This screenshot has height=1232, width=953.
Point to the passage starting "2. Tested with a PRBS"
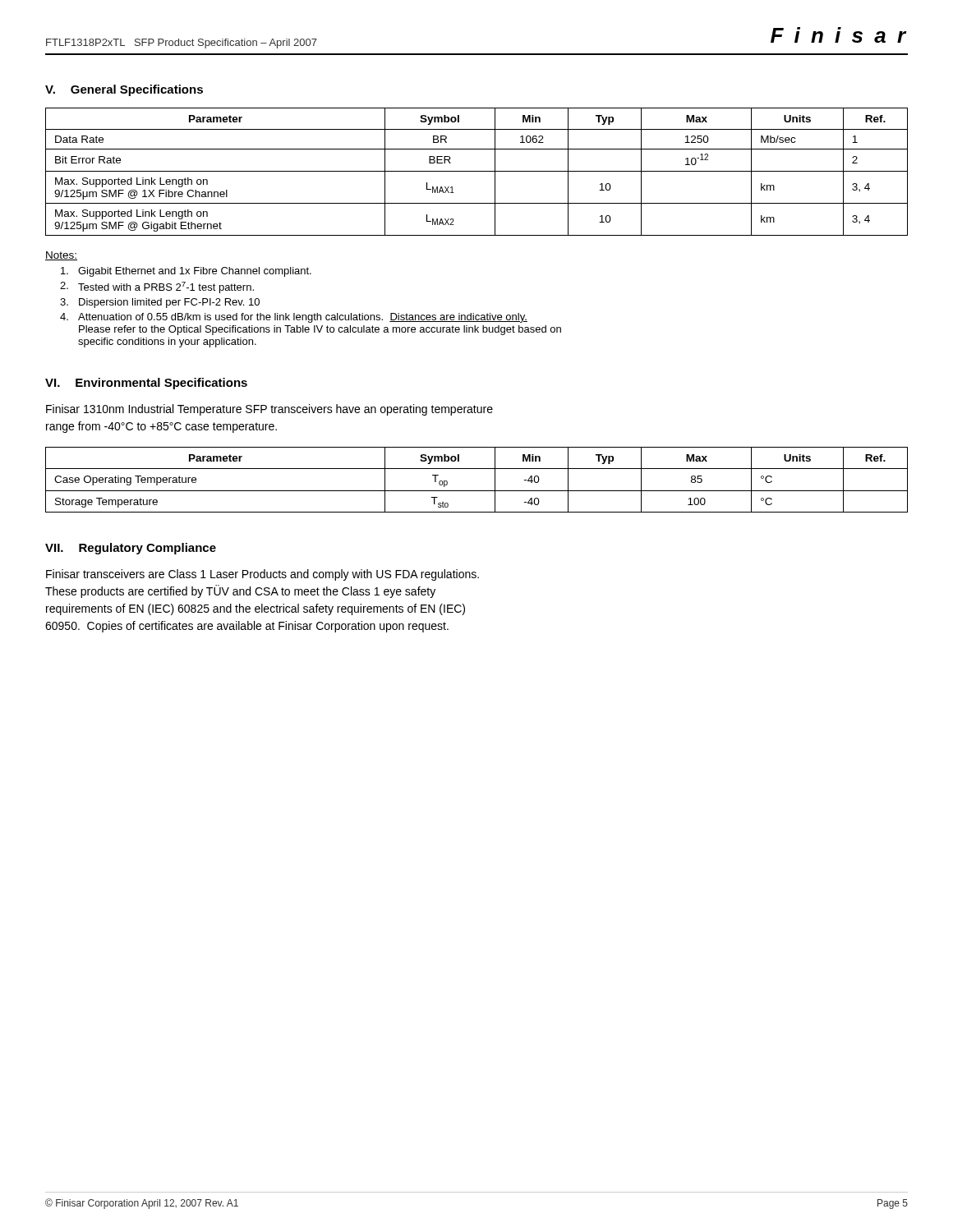pyautogui.click(x=157, y=286)
